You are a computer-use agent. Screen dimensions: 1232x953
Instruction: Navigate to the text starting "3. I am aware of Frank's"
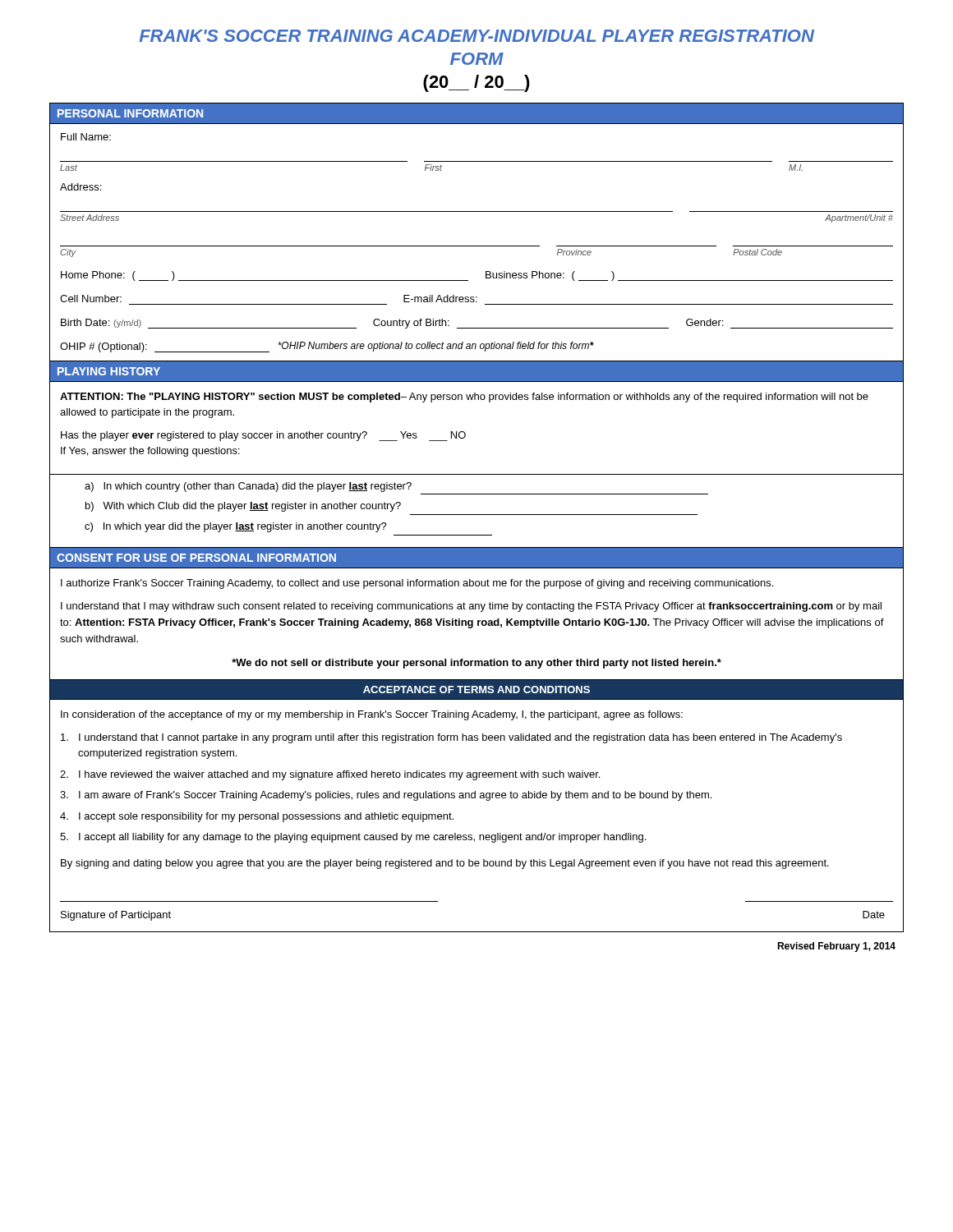coord(476,795)
